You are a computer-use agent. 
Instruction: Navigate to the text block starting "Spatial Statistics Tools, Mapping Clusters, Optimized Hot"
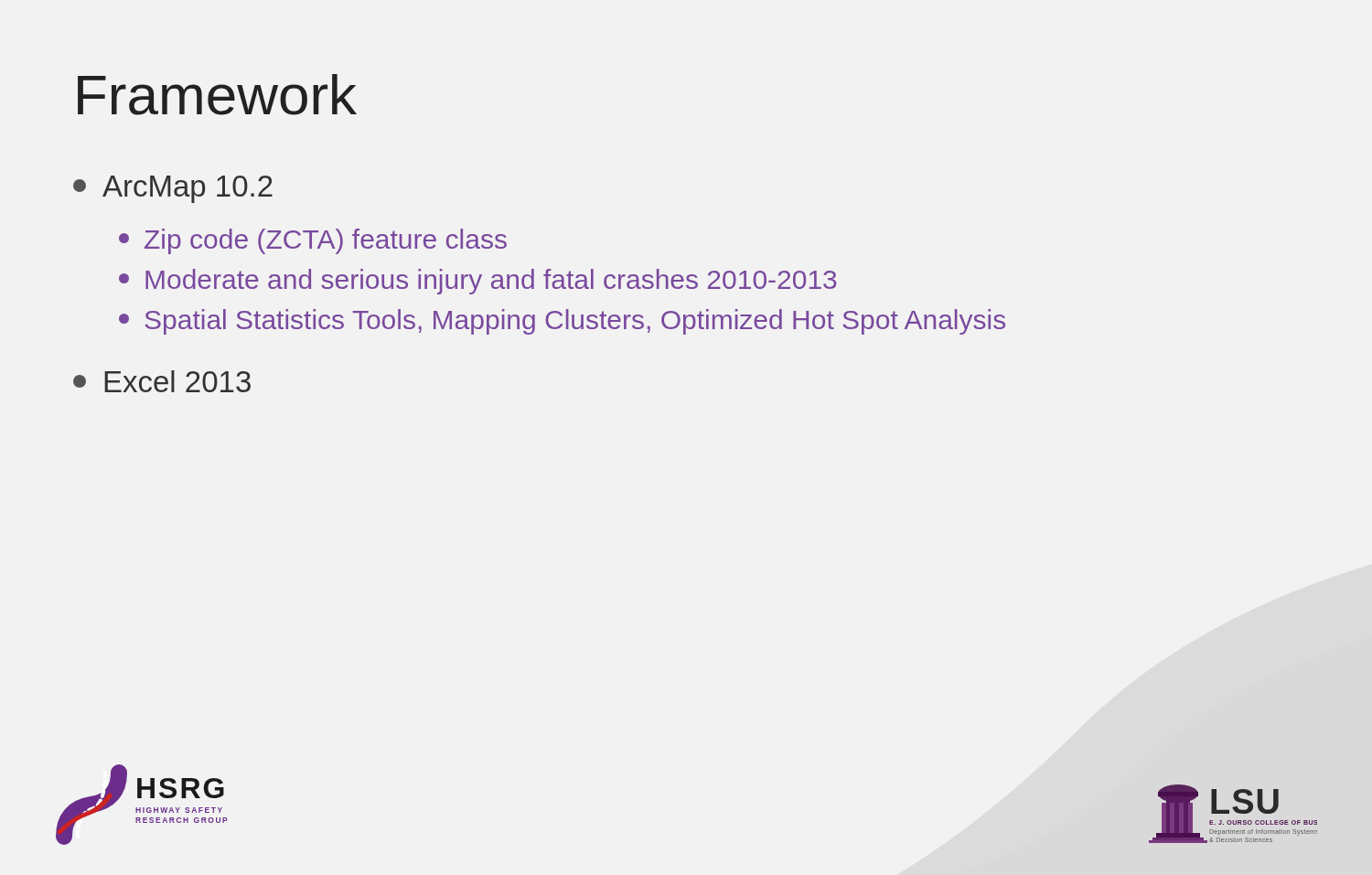pyautogui.click(x=563, y=320)
